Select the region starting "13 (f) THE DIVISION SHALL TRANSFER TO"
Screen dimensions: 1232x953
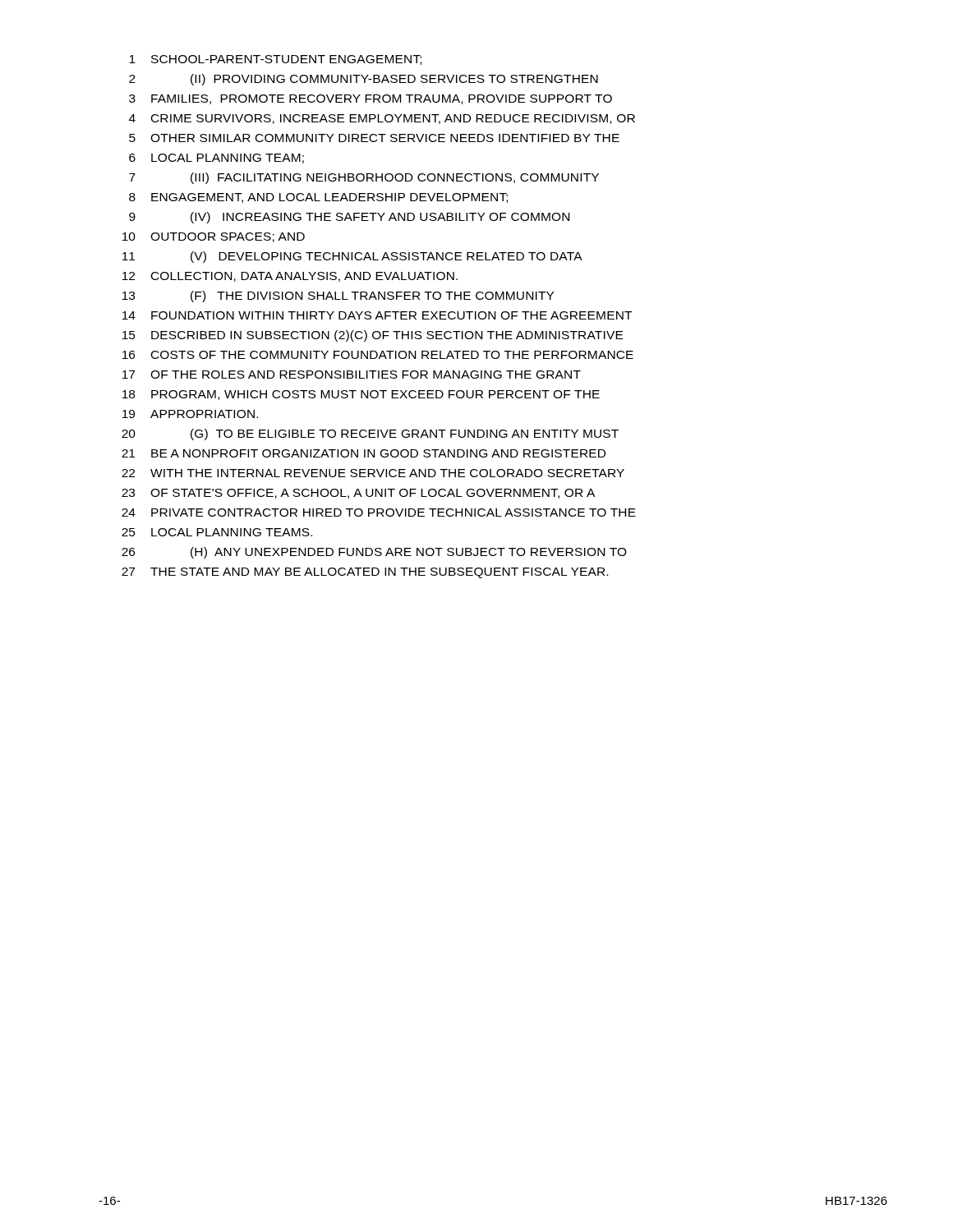(493, 296)
